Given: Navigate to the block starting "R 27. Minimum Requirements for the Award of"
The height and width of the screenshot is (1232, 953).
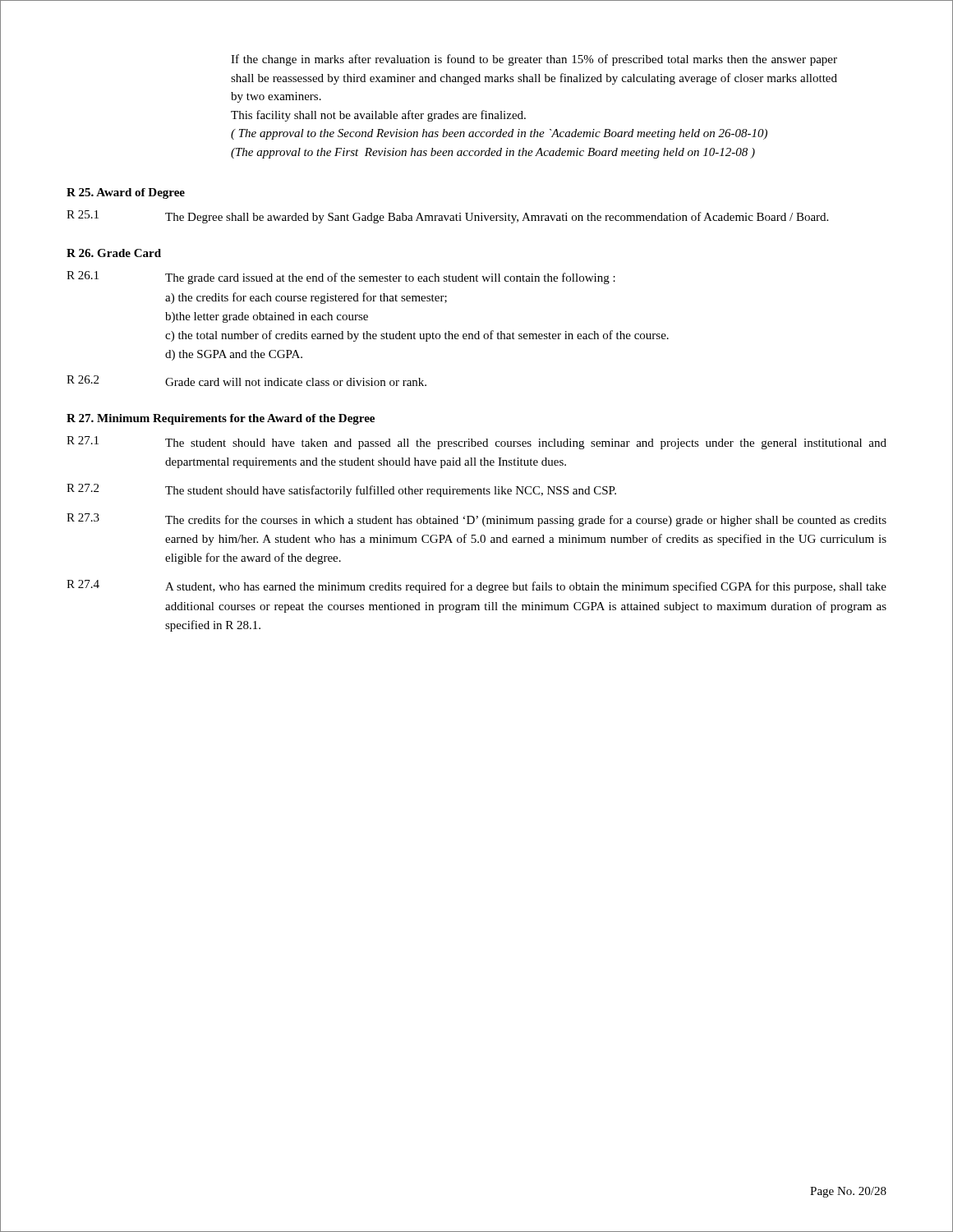Looking at the screenshot, I should point(221,418).
